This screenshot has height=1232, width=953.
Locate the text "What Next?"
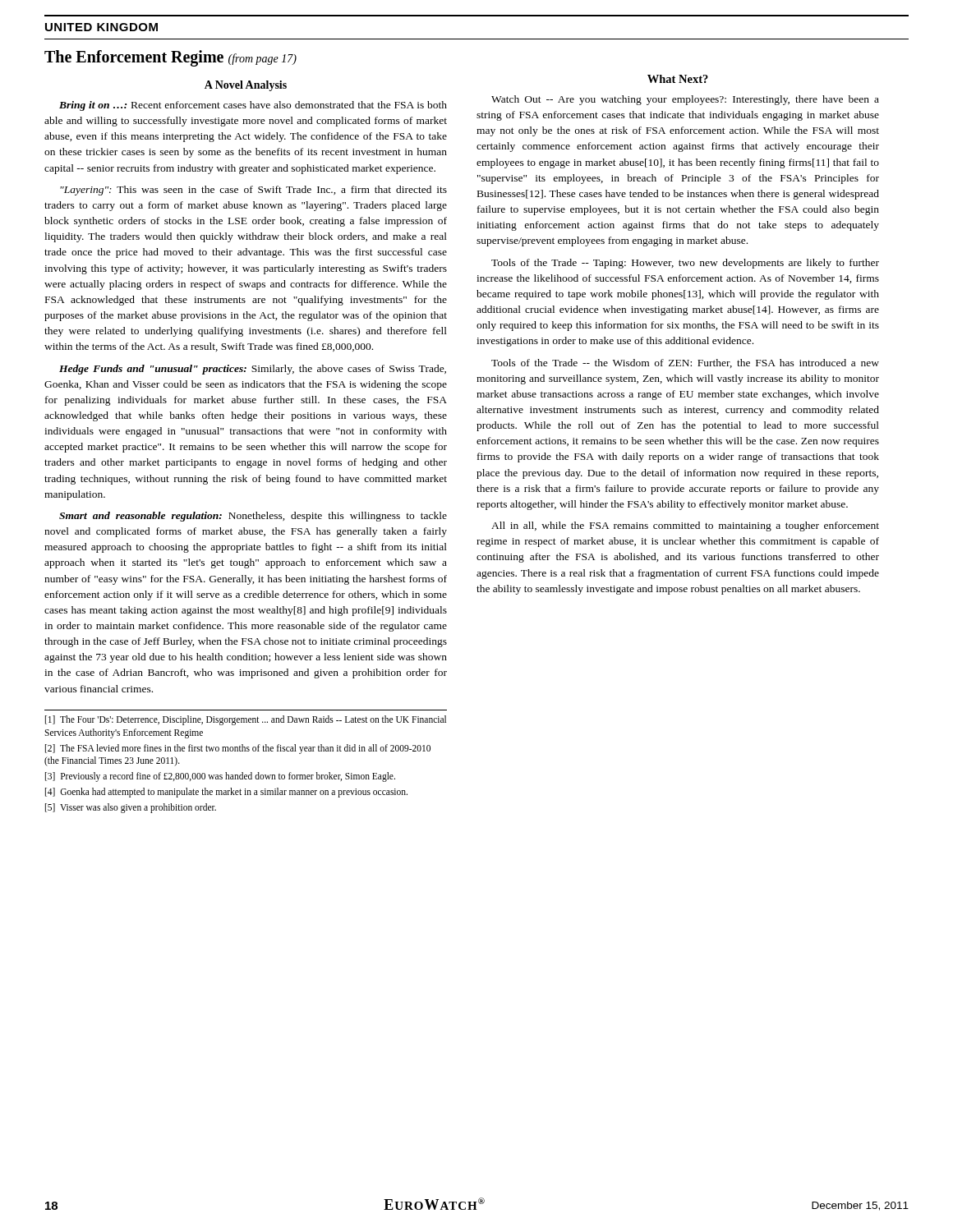click(678, 79)
